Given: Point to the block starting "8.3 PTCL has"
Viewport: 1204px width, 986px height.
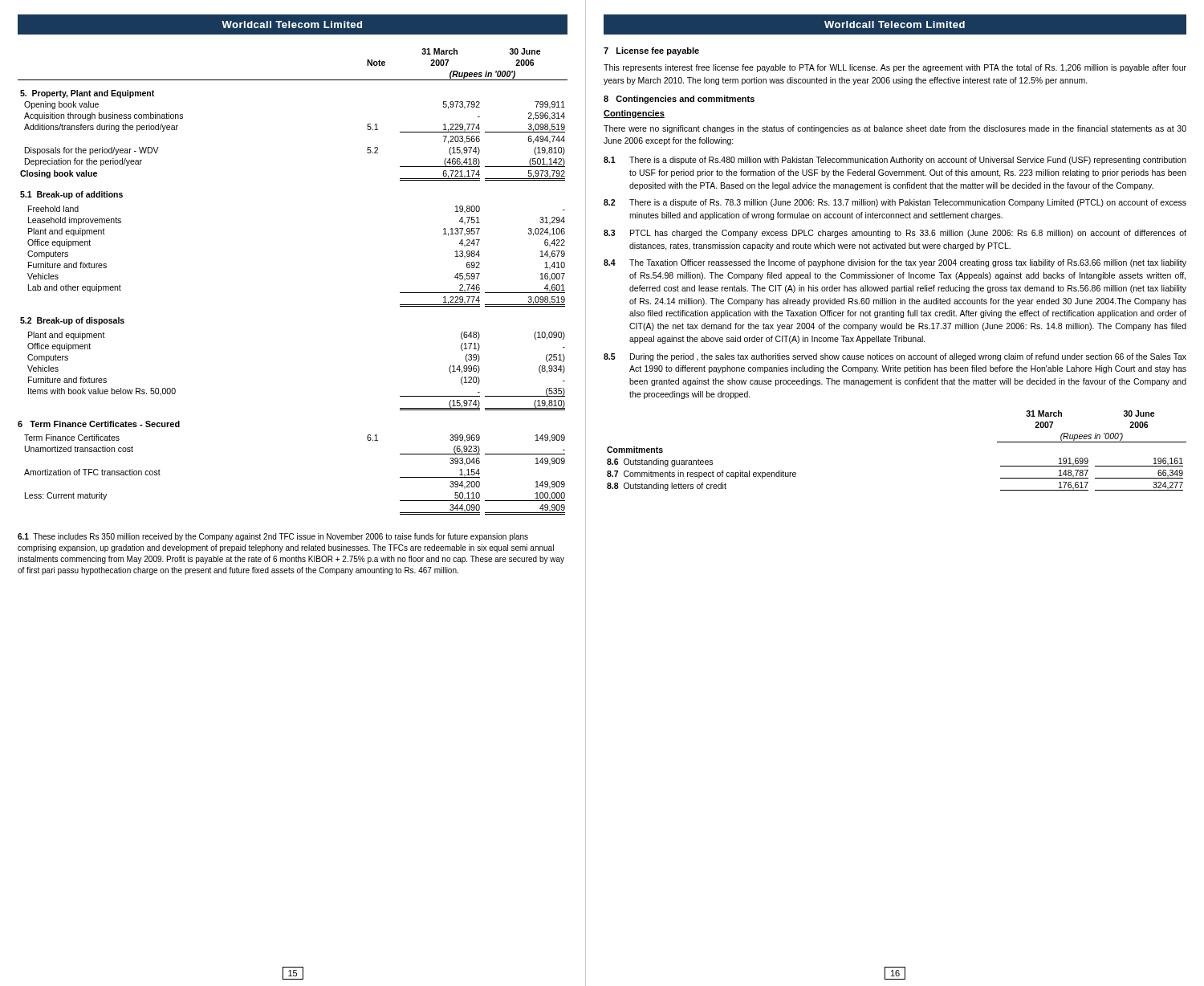Looking at the screenshot, I should click(895, 240).
